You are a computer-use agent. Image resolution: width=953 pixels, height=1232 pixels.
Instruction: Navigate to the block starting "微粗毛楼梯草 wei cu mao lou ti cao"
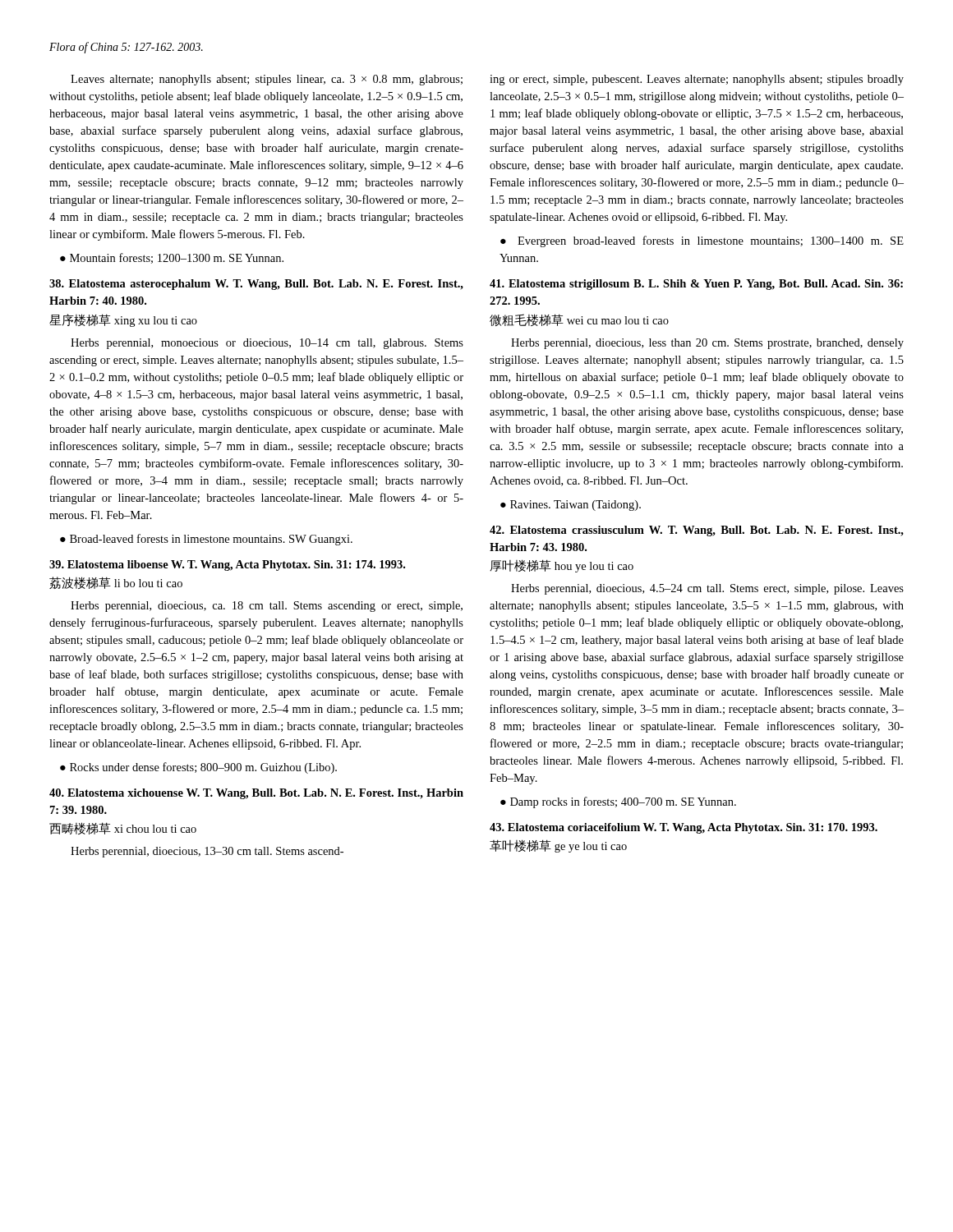(x=579, y=320)
